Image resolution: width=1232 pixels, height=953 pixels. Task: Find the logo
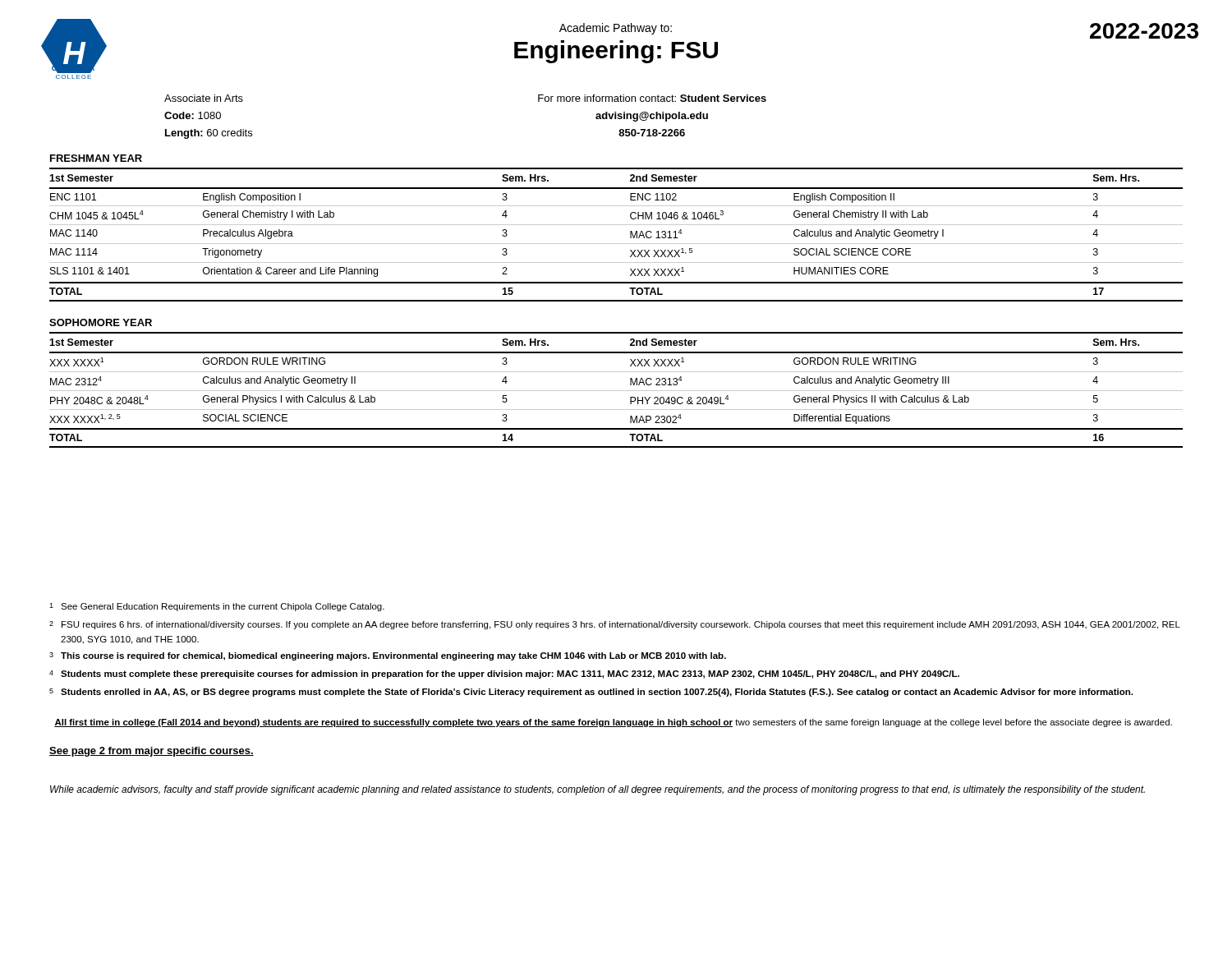[x=99, y=48]
